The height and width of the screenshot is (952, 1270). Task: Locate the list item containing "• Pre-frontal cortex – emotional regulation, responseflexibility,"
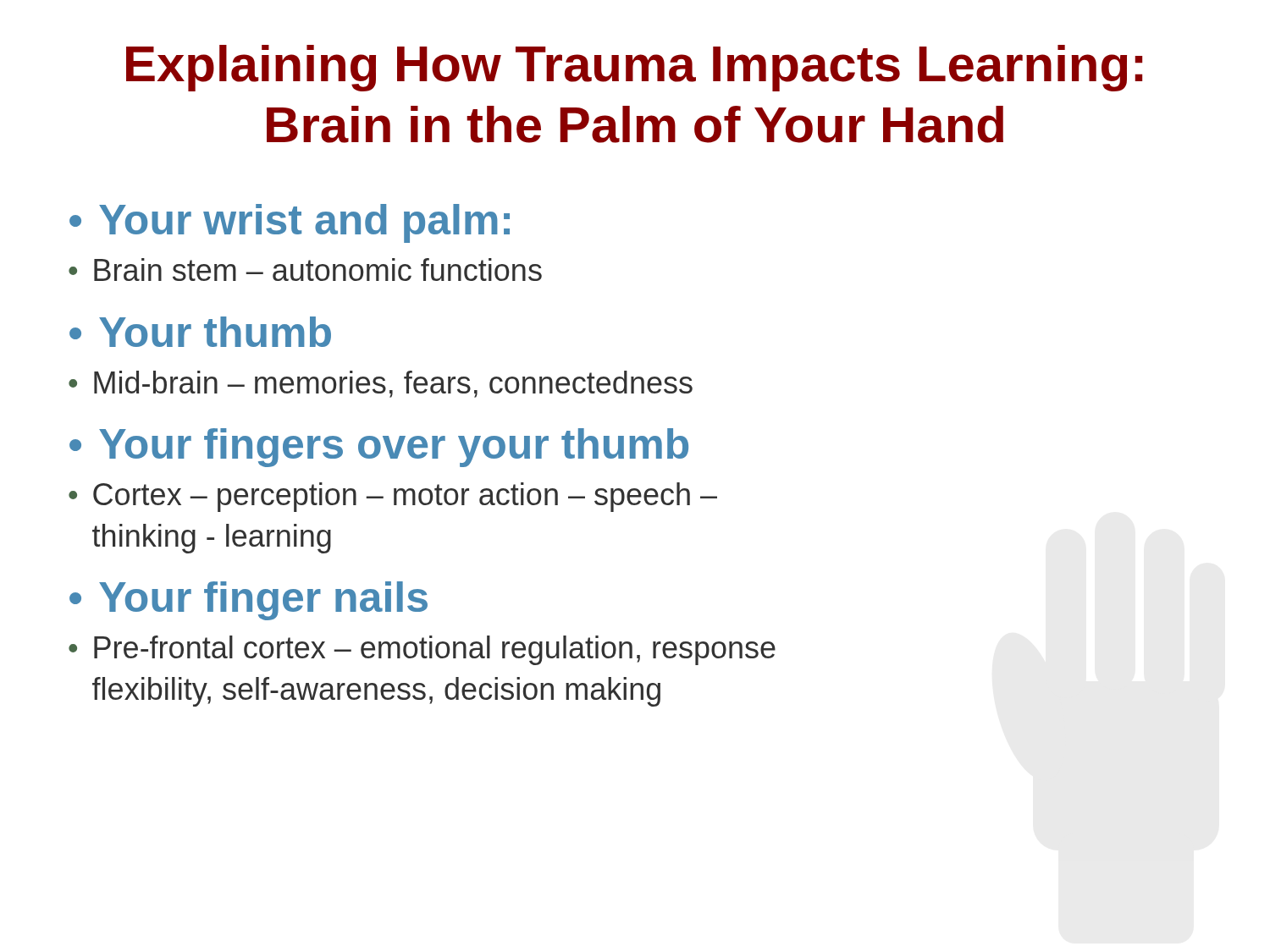(x=422, y=669)
